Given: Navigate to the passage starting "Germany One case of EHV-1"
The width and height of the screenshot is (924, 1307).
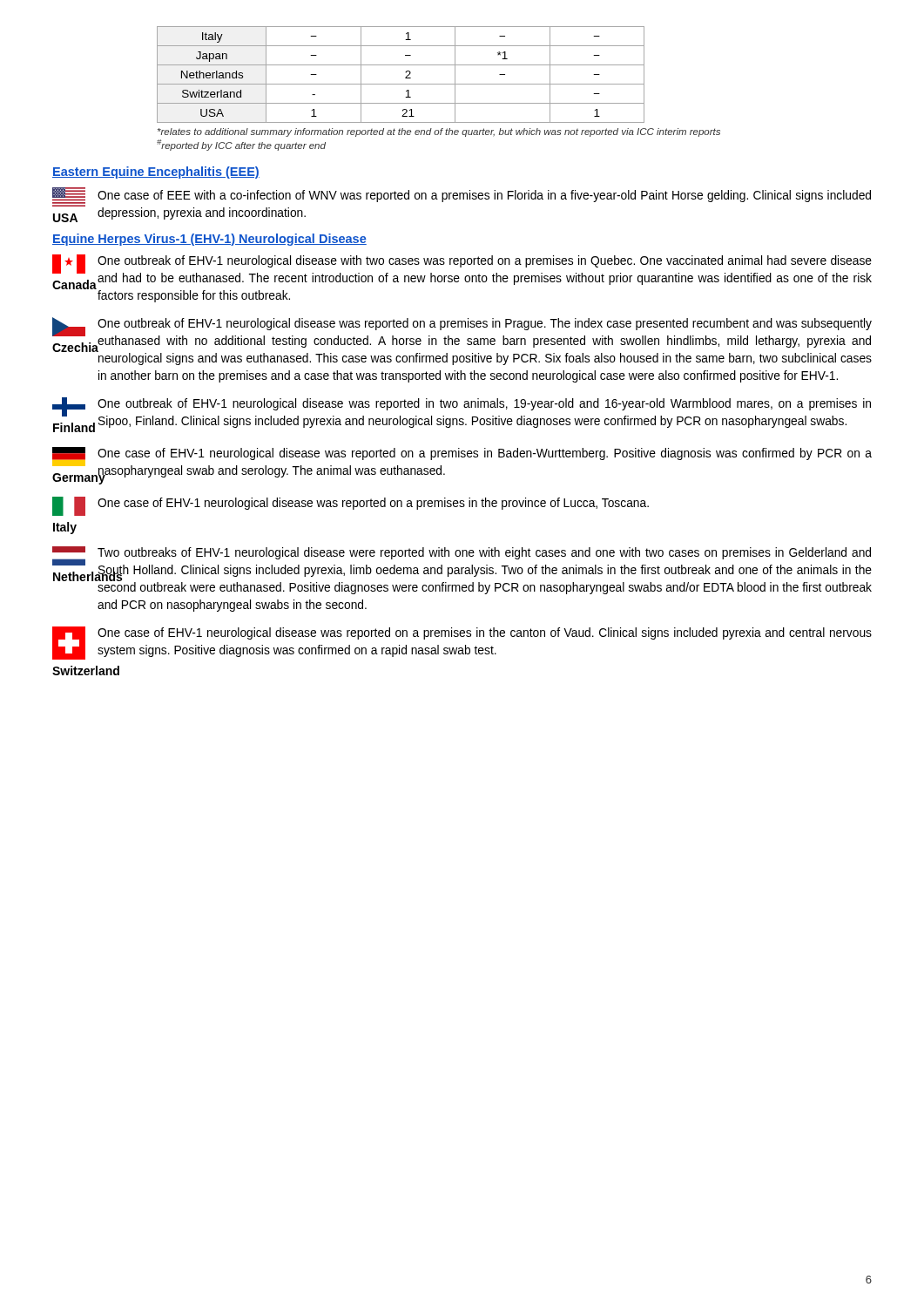Looking at the screenshot, I should [462, 465].
